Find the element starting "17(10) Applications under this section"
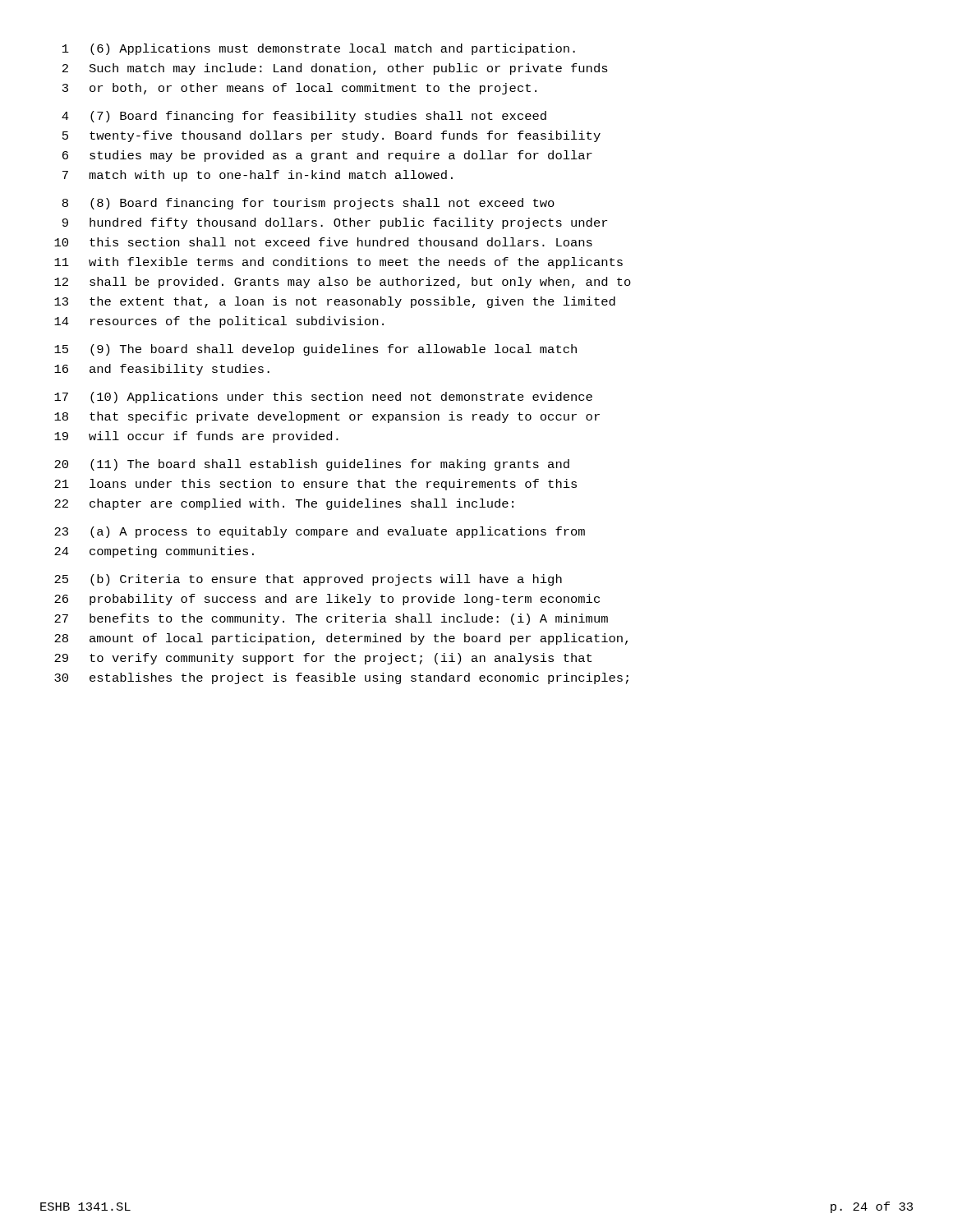The height and width of the screenshot is (1232, 953). point(476,417)
